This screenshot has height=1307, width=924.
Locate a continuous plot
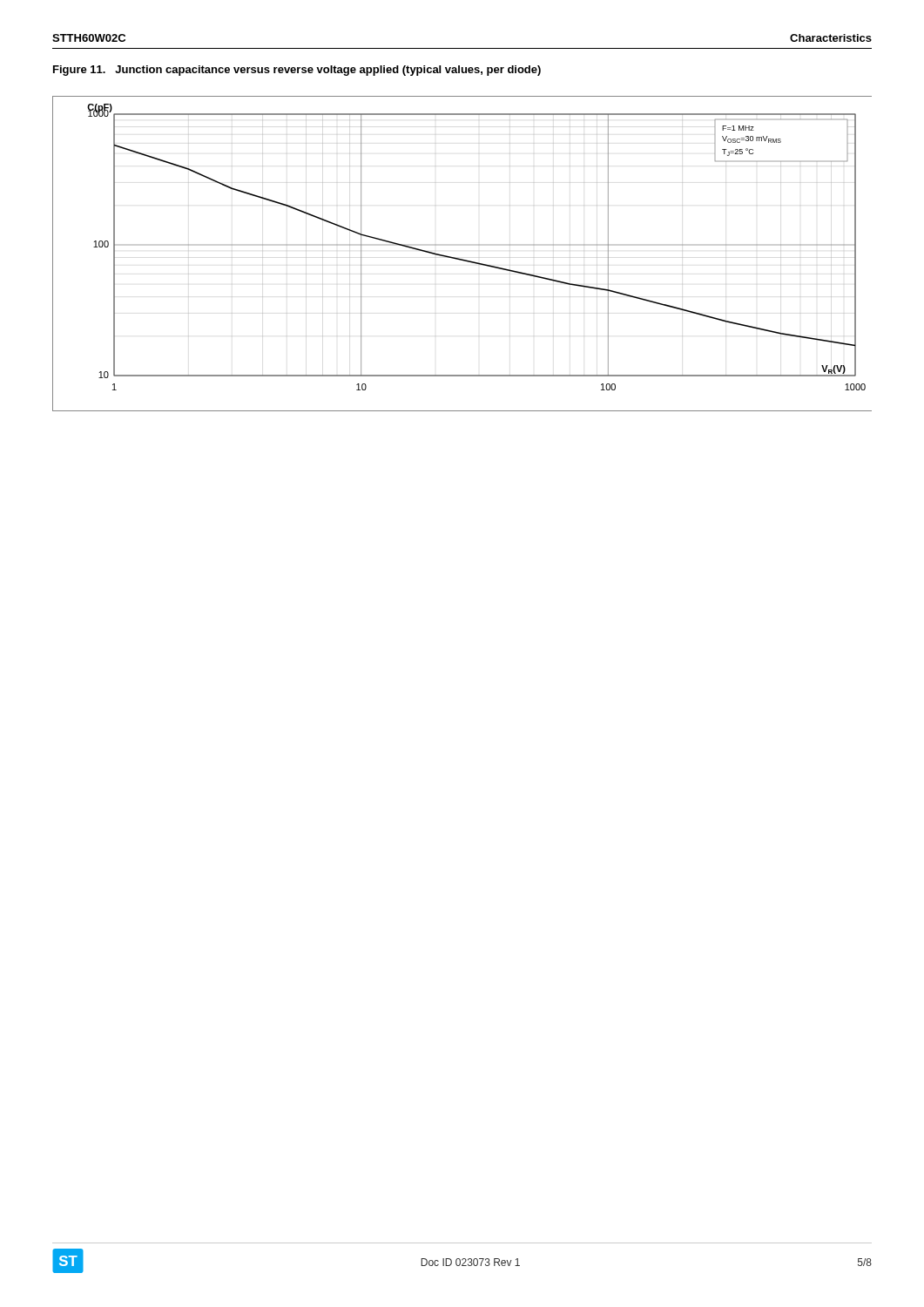[462, 254]
